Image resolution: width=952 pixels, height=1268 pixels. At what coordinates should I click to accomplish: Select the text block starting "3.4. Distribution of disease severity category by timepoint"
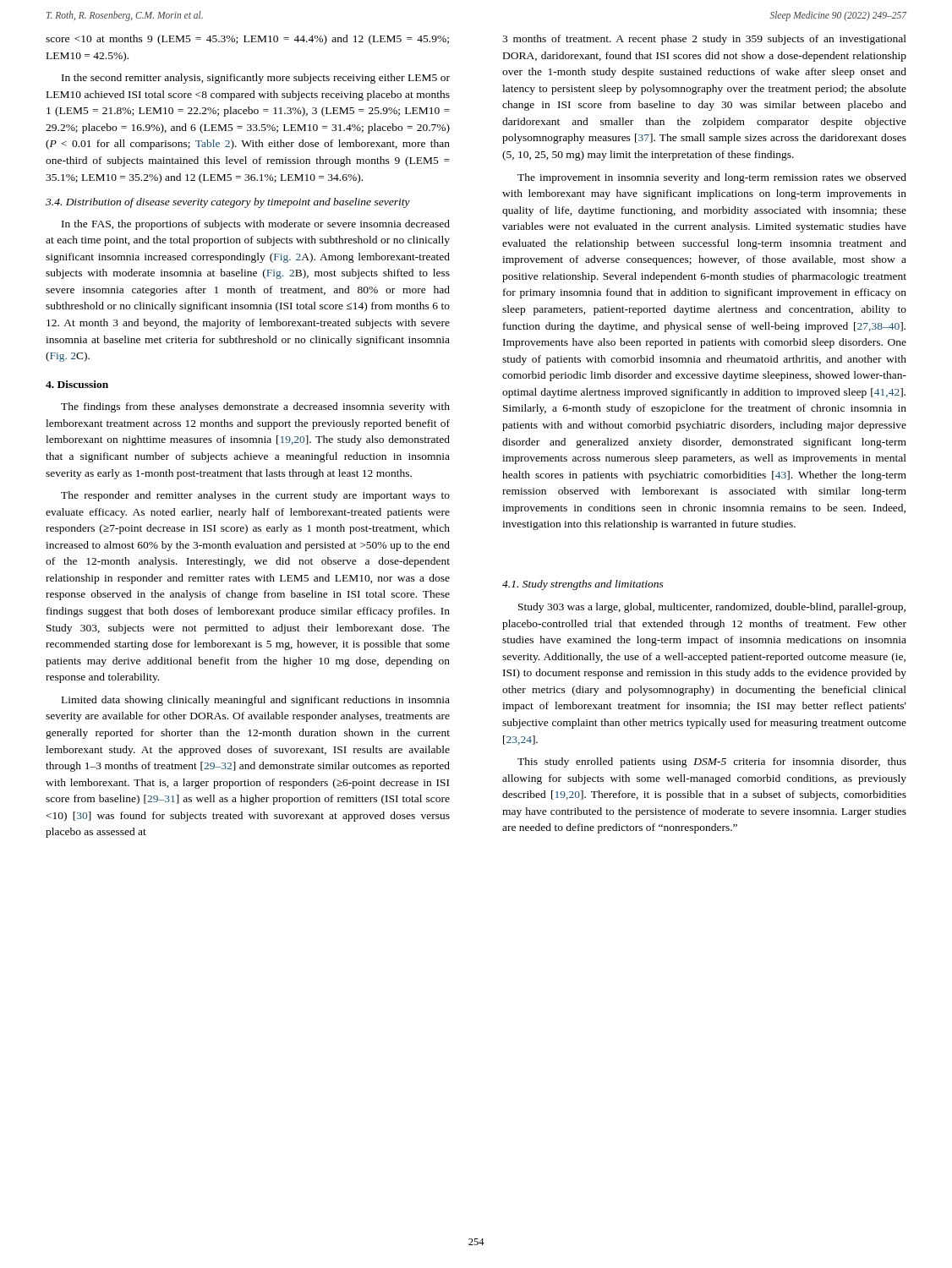tap(228, 202)
